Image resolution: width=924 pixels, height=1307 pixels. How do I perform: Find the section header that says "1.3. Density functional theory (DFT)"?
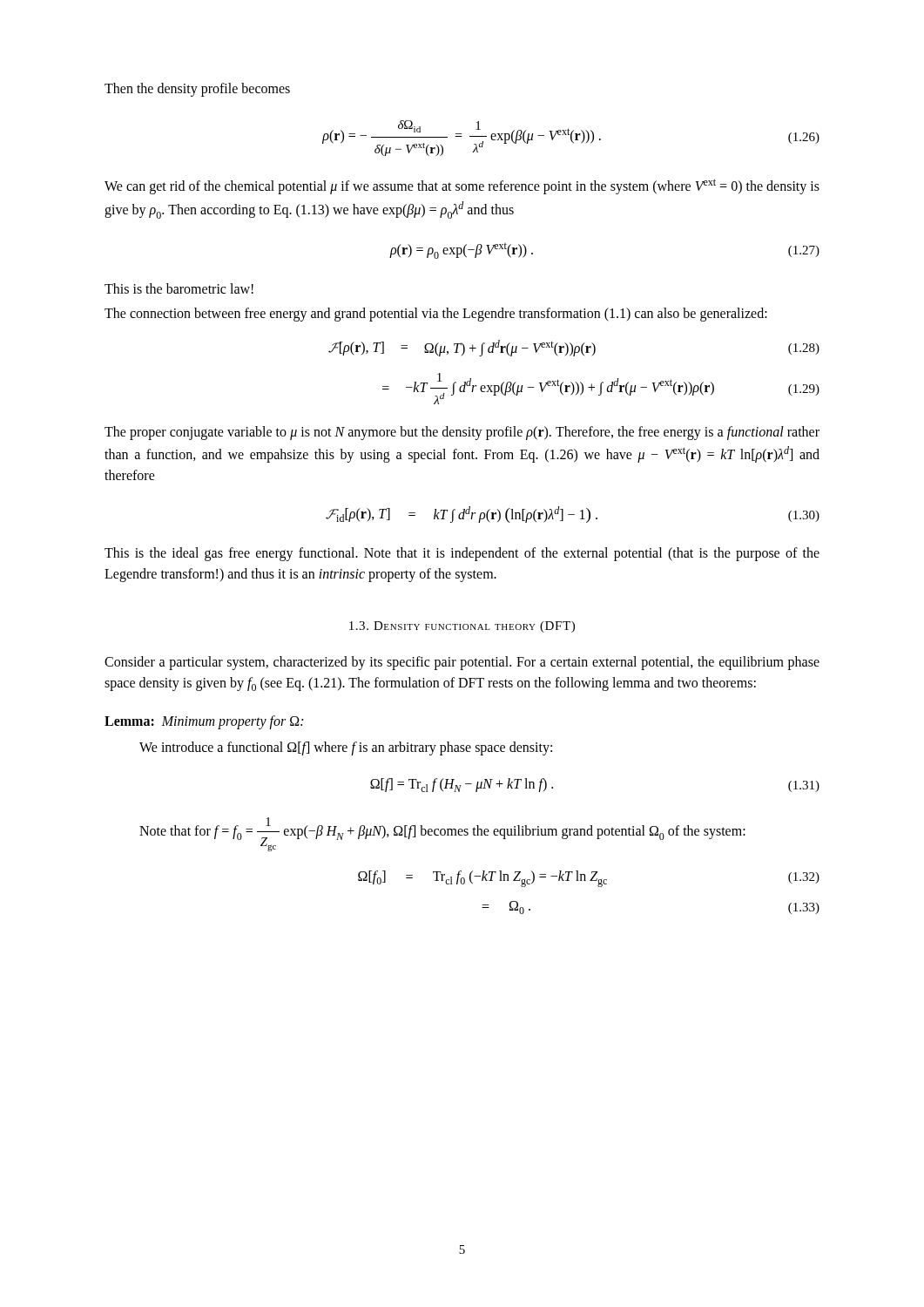coord(462,626)
